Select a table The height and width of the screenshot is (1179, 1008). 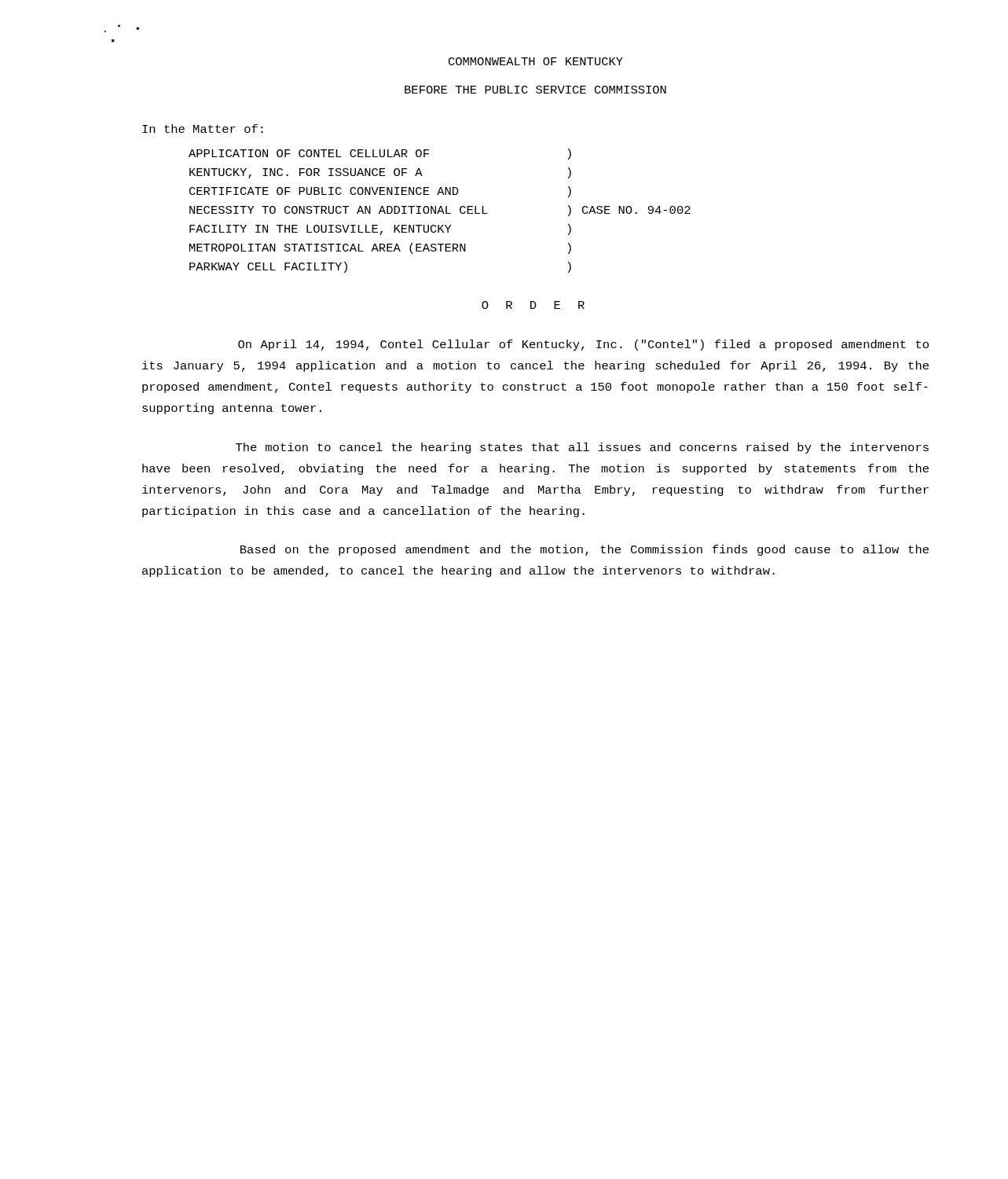pos(559,211)
